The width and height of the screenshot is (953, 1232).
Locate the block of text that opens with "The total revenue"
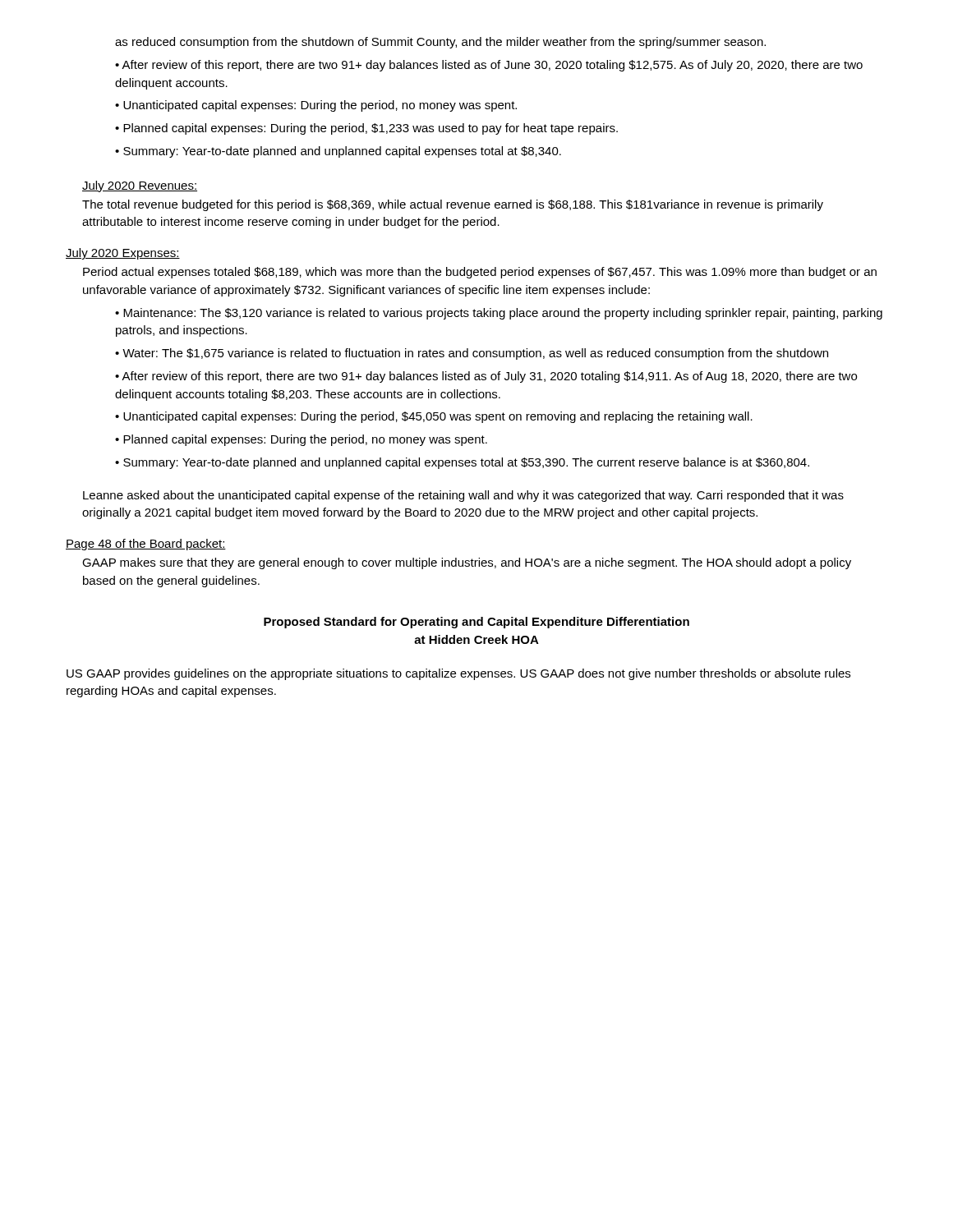[x=485, y=213]
